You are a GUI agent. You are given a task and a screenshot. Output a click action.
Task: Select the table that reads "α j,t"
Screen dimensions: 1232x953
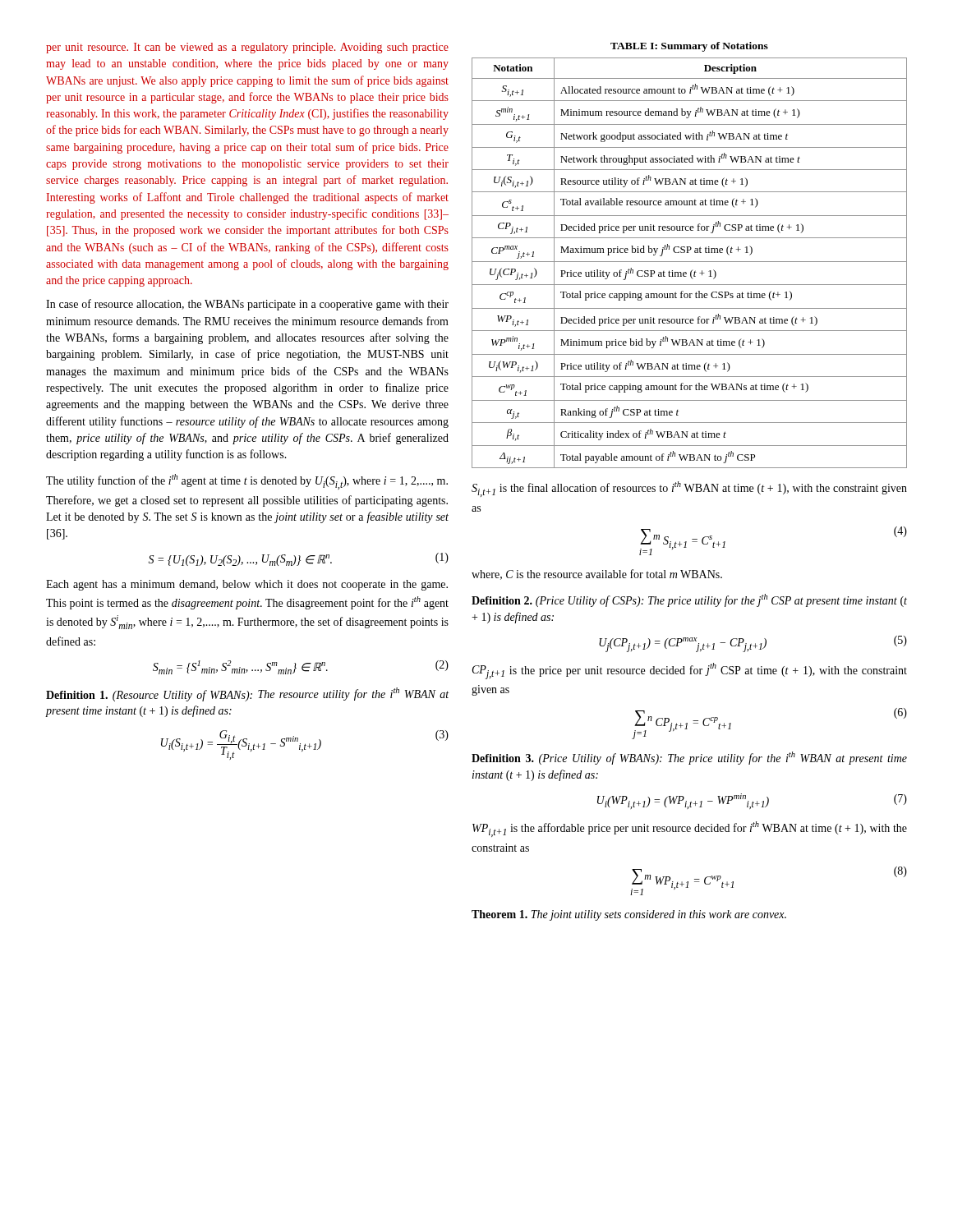pyautogui.click(x=689, y=263)
